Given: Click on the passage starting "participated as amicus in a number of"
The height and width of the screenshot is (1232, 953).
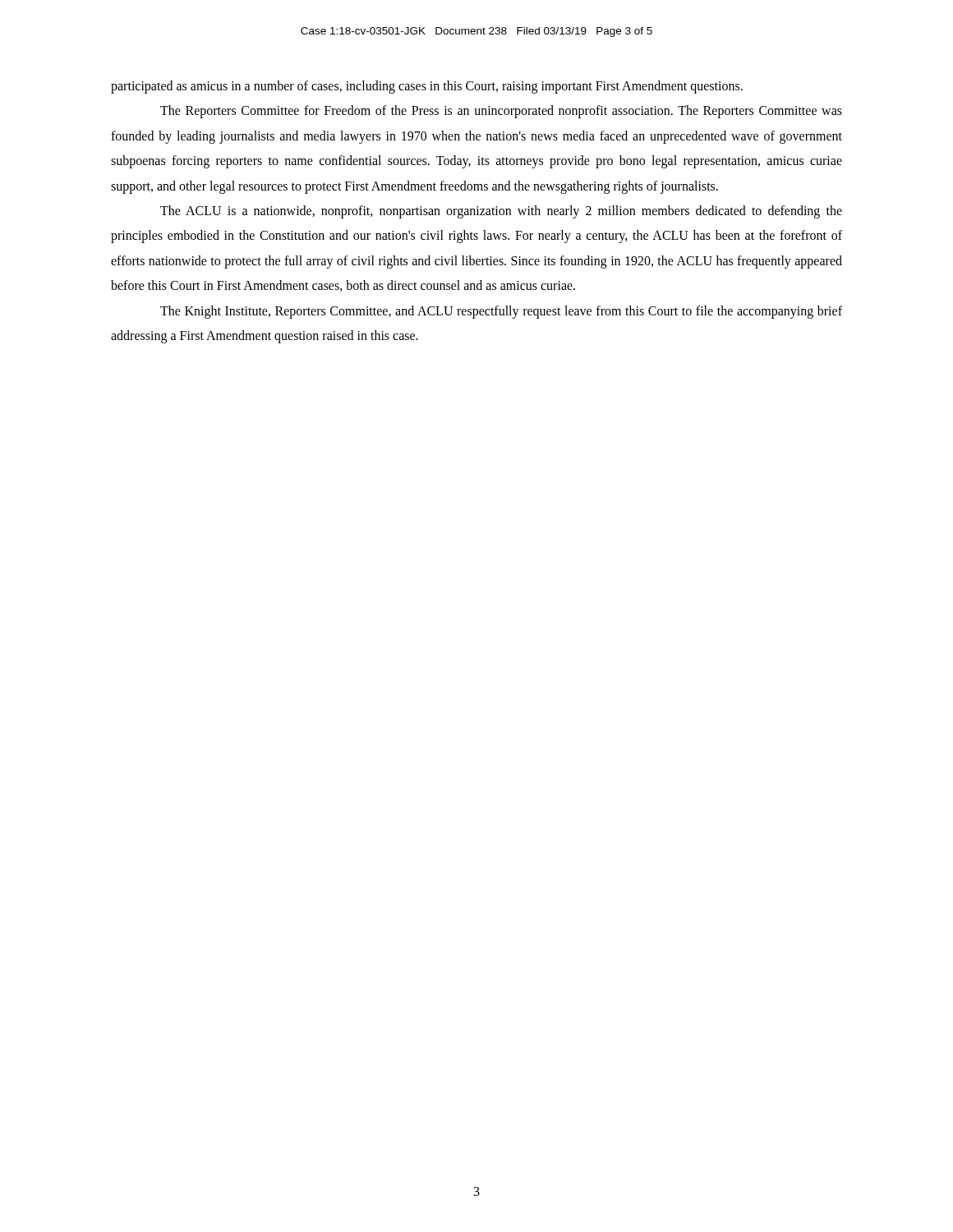Looking at the screenshot, I should click(x=427, y=86).
